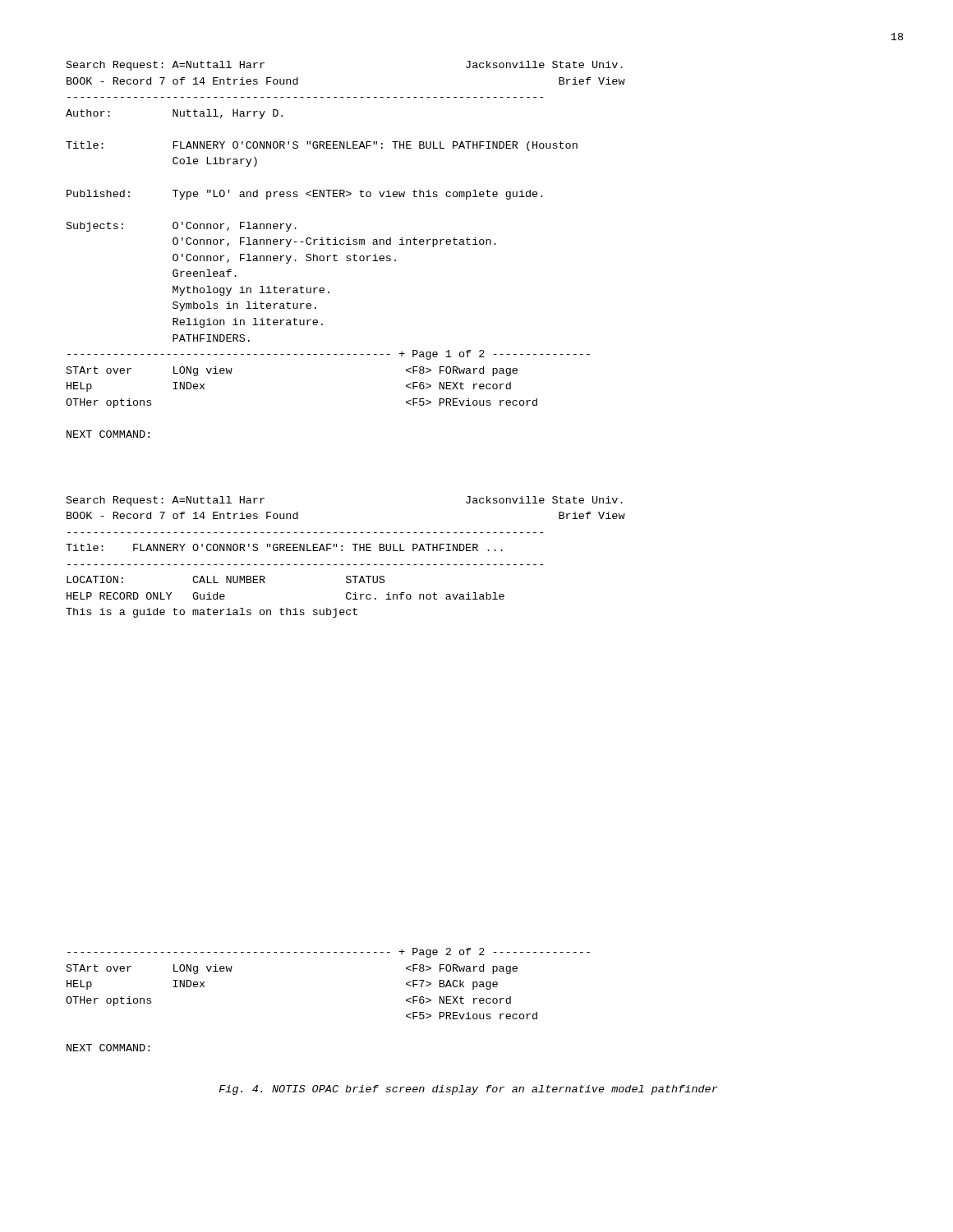Where is the caption that starts "Fig. 4. NOTIS OPAC"?
The image size is (953, 1232).
point(468,1089)
